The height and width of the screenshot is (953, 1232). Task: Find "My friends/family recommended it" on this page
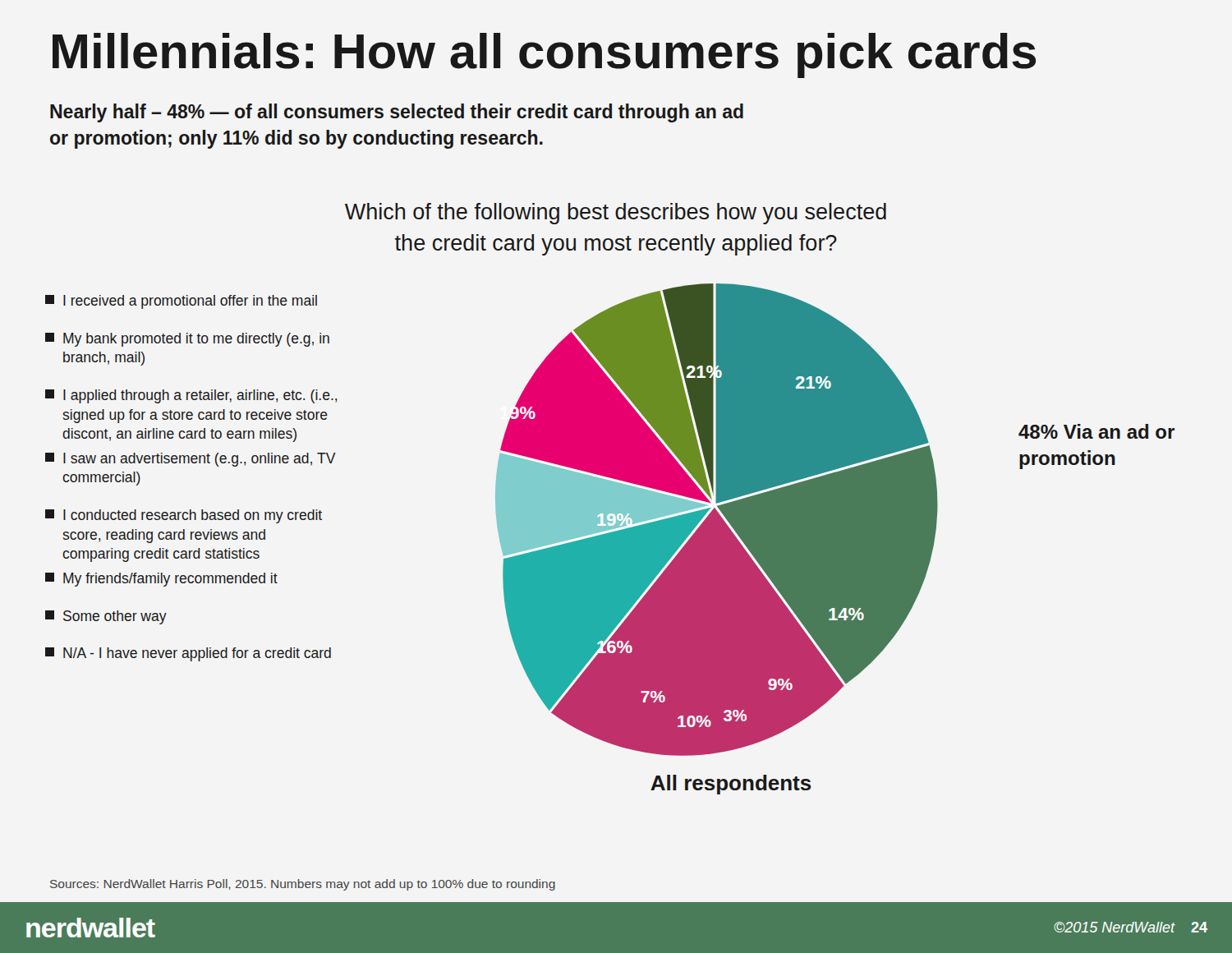pyautogui.click(x=161, y=579)
